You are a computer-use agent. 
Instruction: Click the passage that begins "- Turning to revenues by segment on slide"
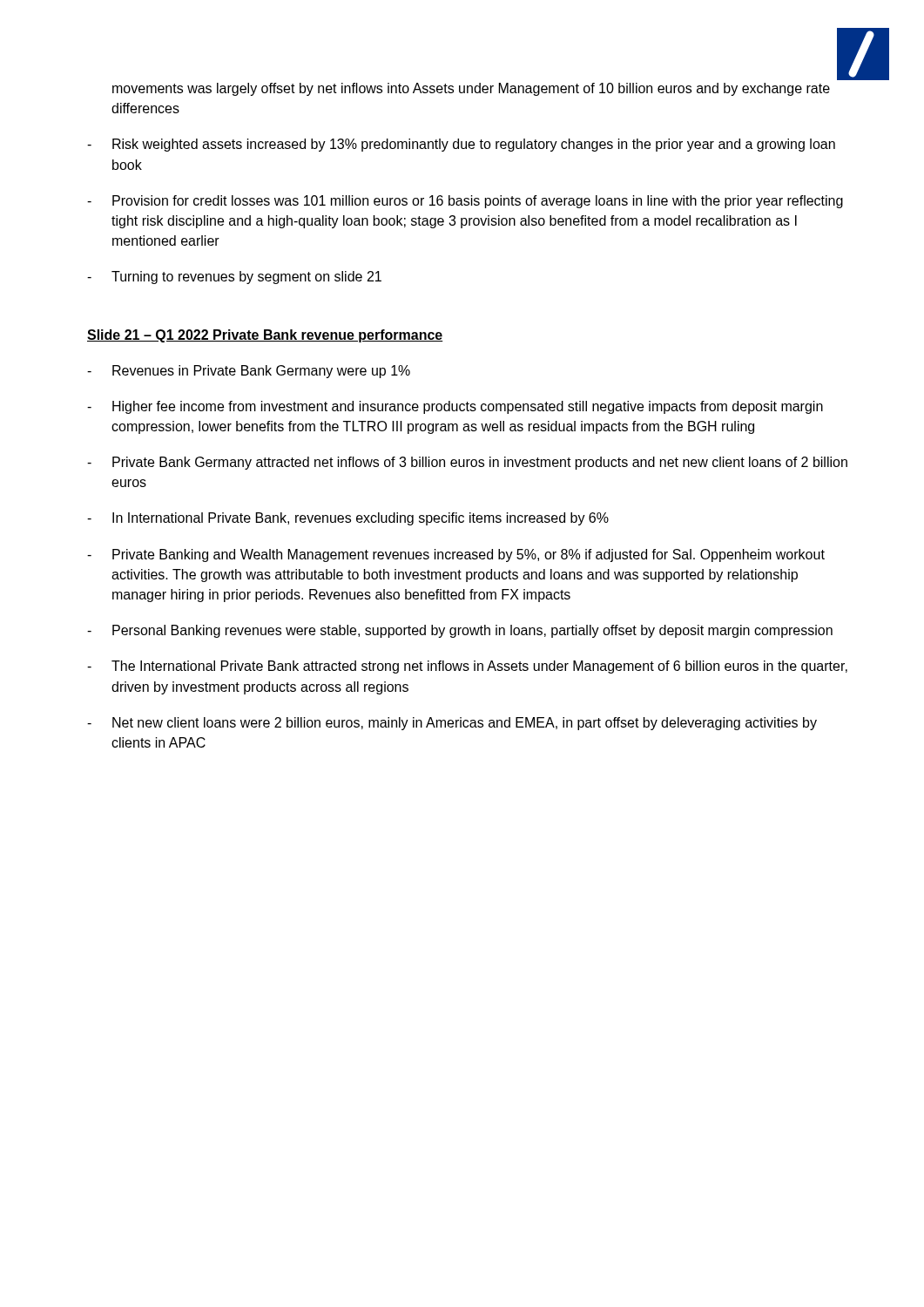tap(234, 278)
